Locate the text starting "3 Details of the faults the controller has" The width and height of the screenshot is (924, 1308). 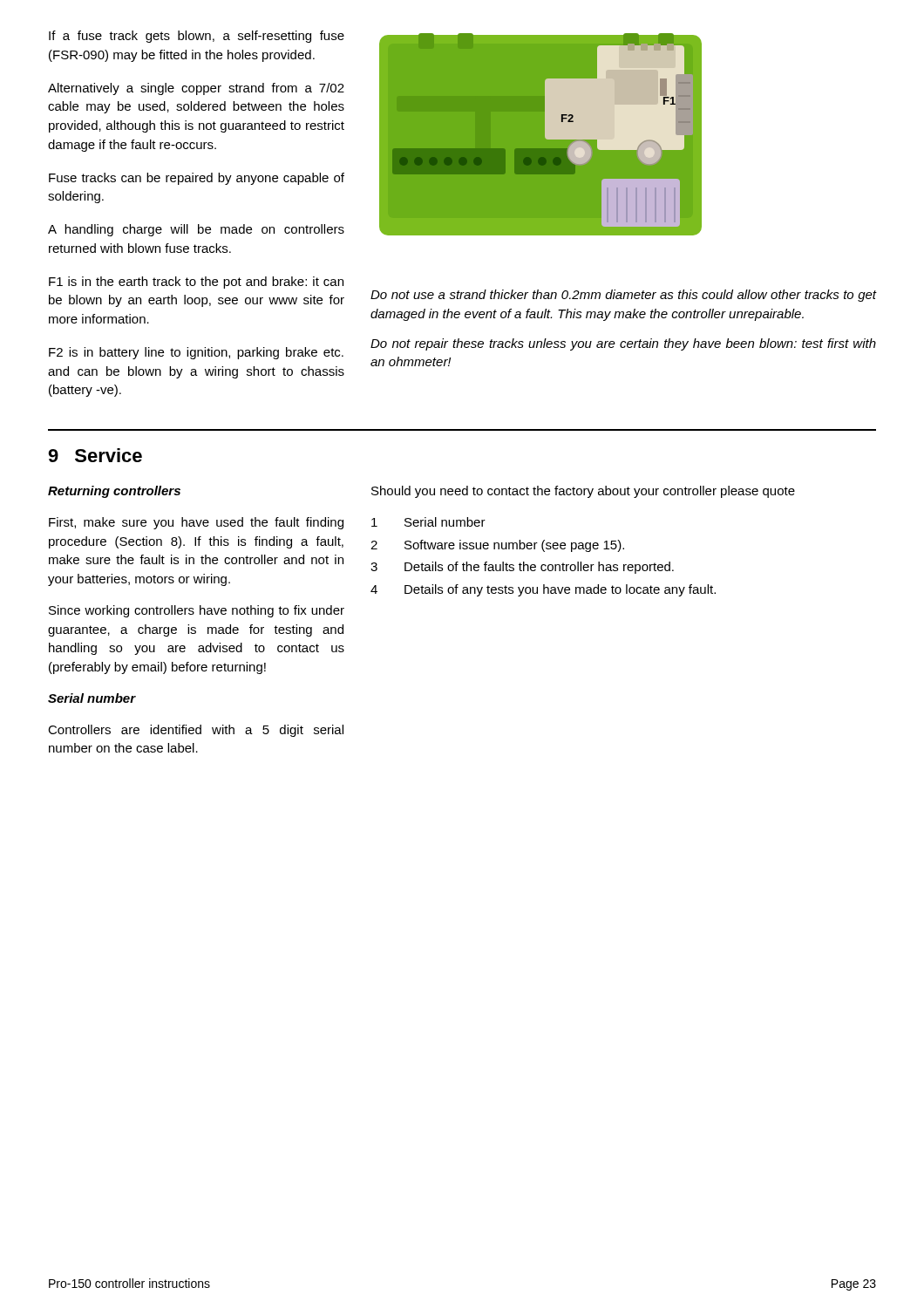[x=623, y=567]
